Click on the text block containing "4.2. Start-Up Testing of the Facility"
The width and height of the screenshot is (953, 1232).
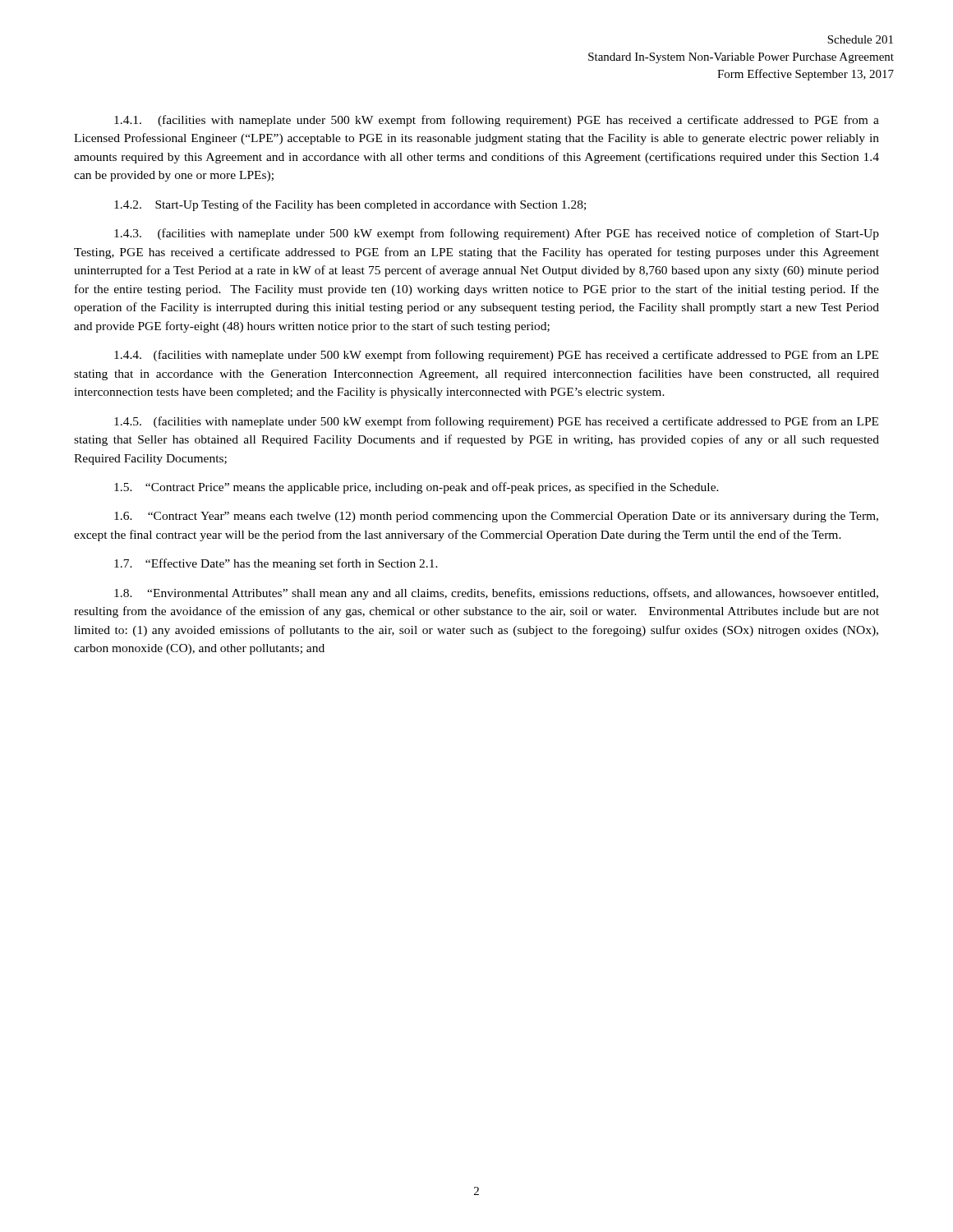pyautogui.click(x=350, y=204)
